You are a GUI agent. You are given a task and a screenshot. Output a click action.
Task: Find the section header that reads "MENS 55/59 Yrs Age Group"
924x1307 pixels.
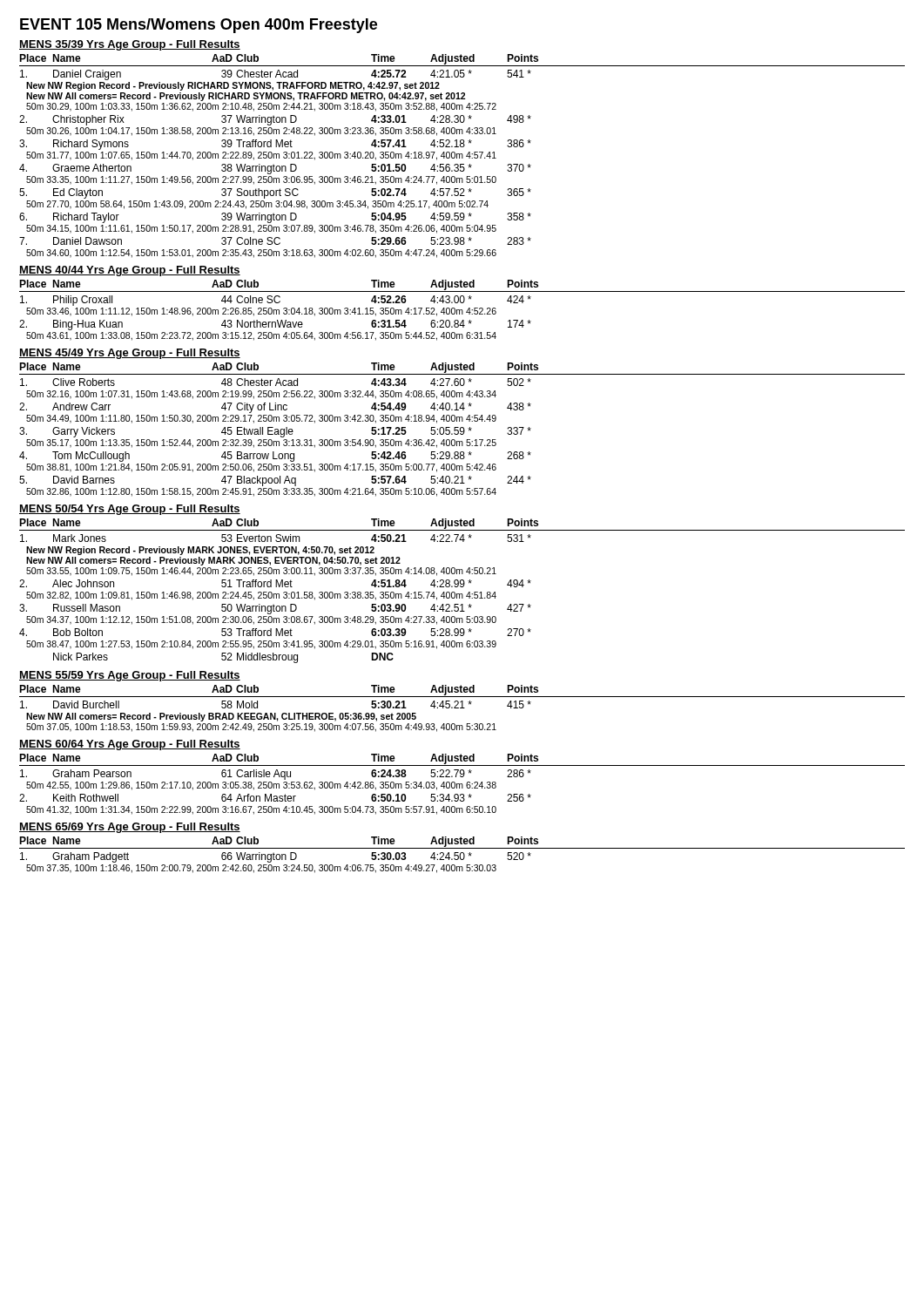click(130, 675)
